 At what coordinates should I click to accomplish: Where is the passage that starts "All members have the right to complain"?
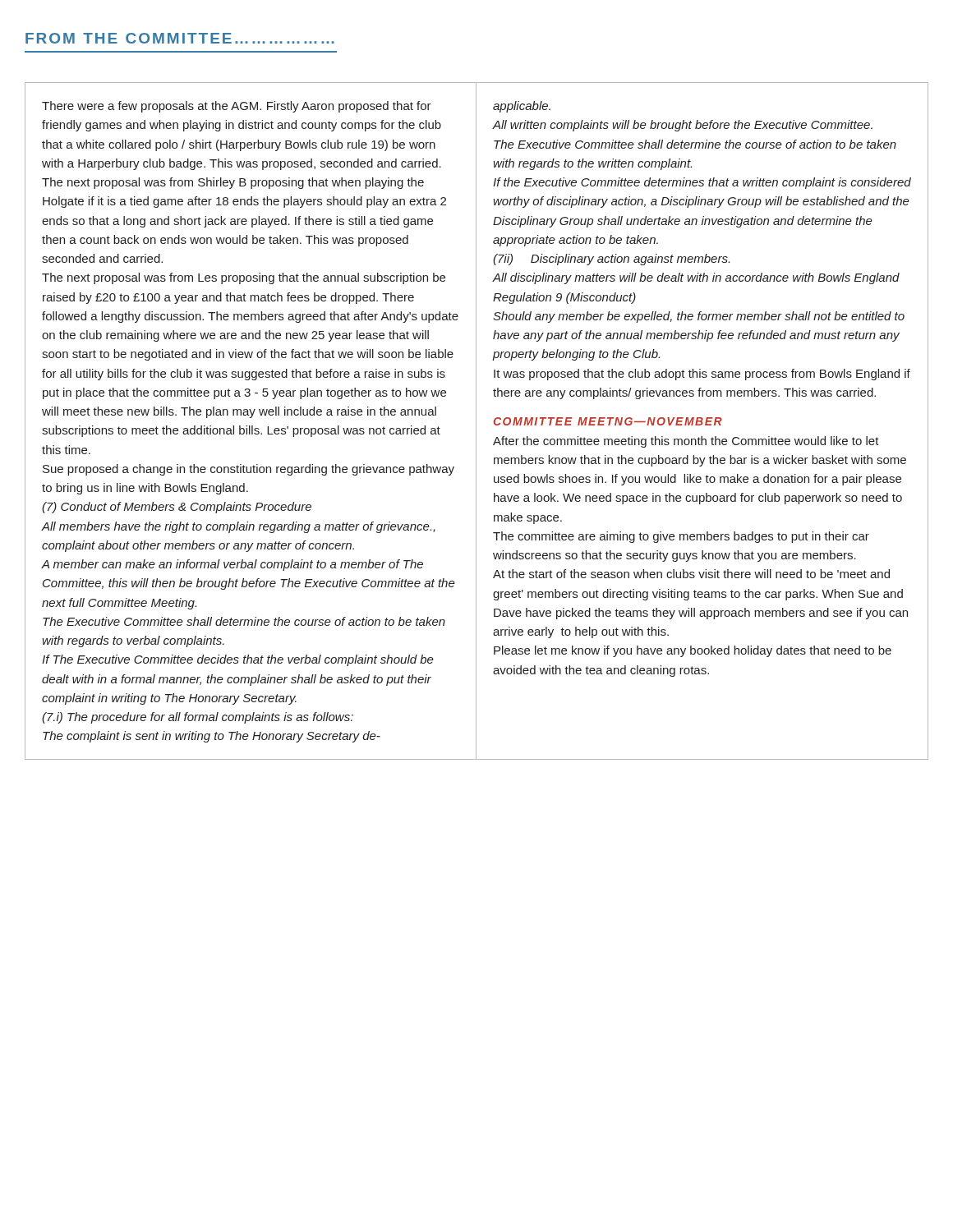pyautogui.click(x=251, y=535)
